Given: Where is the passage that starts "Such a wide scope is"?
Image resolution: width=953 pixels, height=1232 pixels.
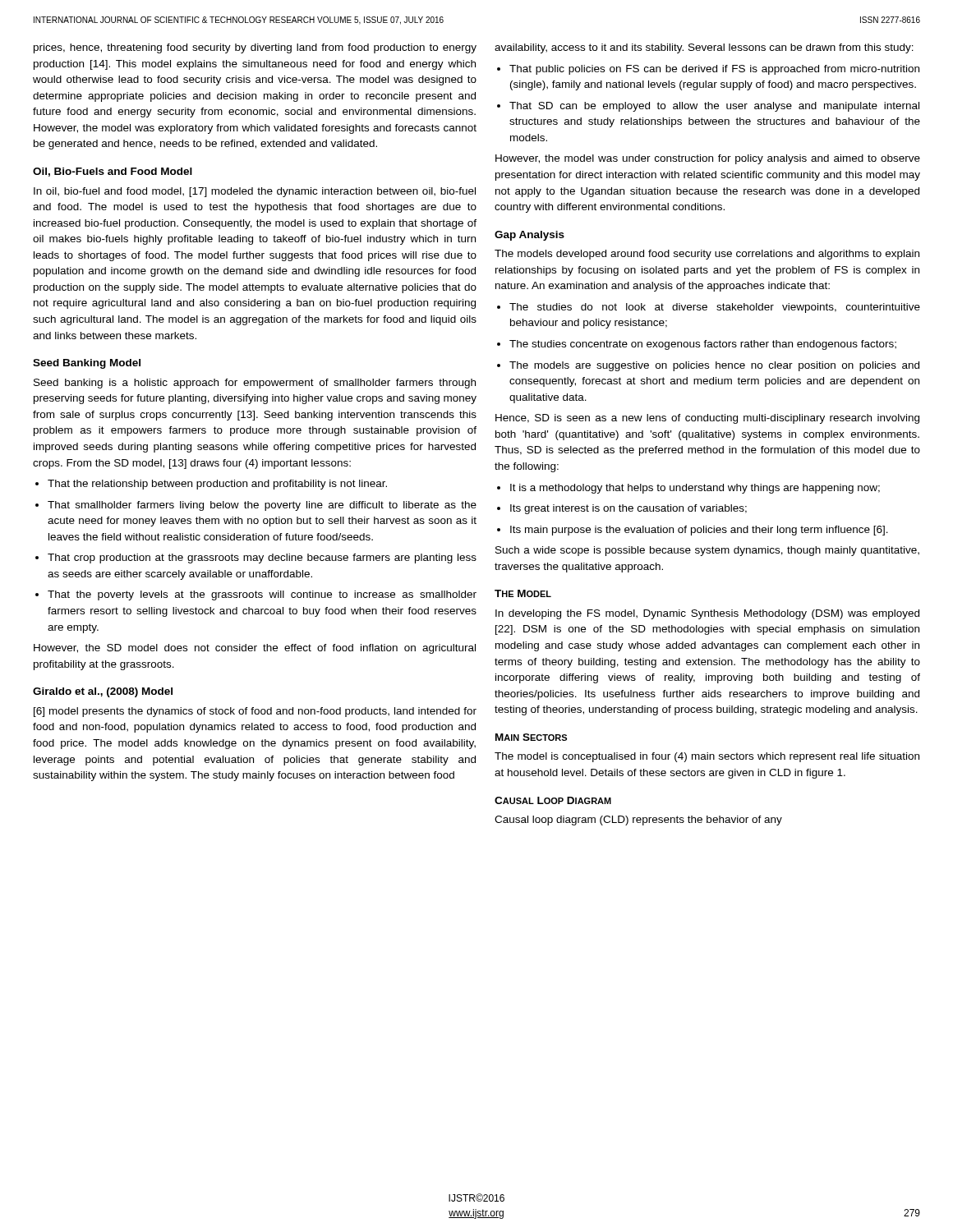Looking at the screenshot, I should pos(707,558).
